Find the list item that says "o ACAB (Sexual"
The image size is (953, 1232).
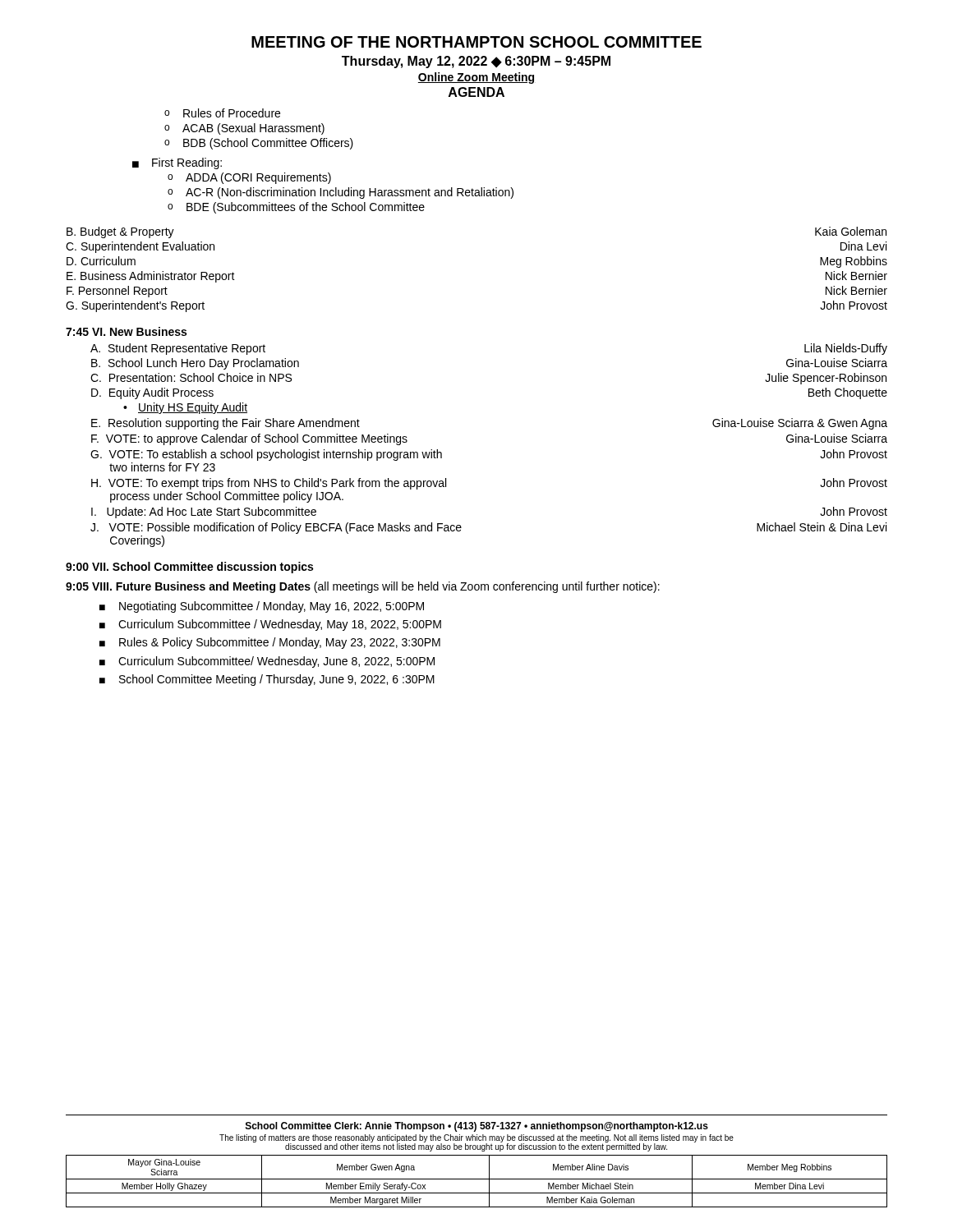click(x=245, y=128)
